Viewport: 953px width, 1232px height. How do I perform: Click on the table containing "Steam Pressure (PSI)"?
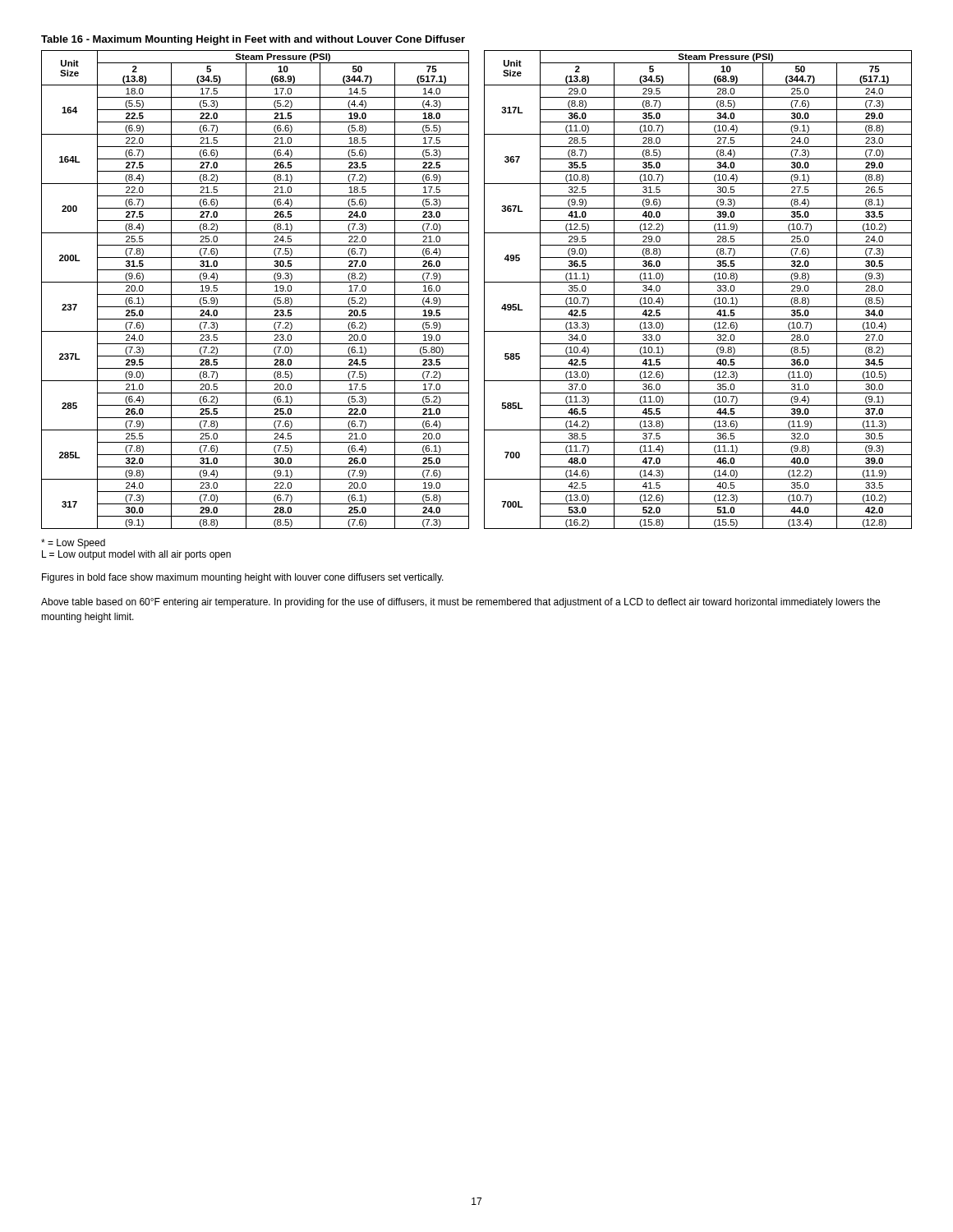pos(476,290)
